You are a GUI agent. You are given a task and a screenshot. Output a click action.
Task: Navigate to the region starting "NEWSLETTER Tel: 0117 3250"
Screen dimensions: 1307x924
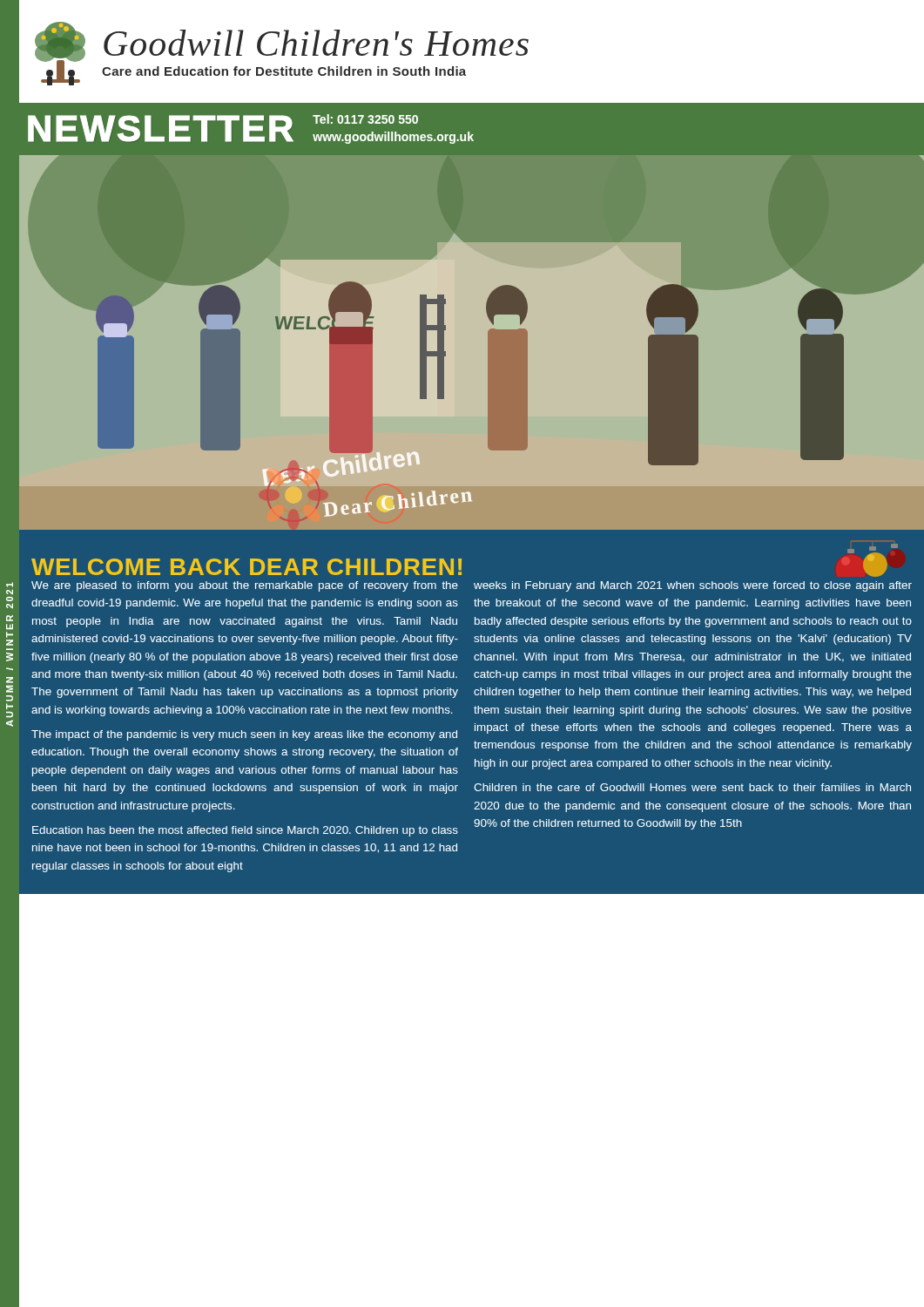coord(250,129)
